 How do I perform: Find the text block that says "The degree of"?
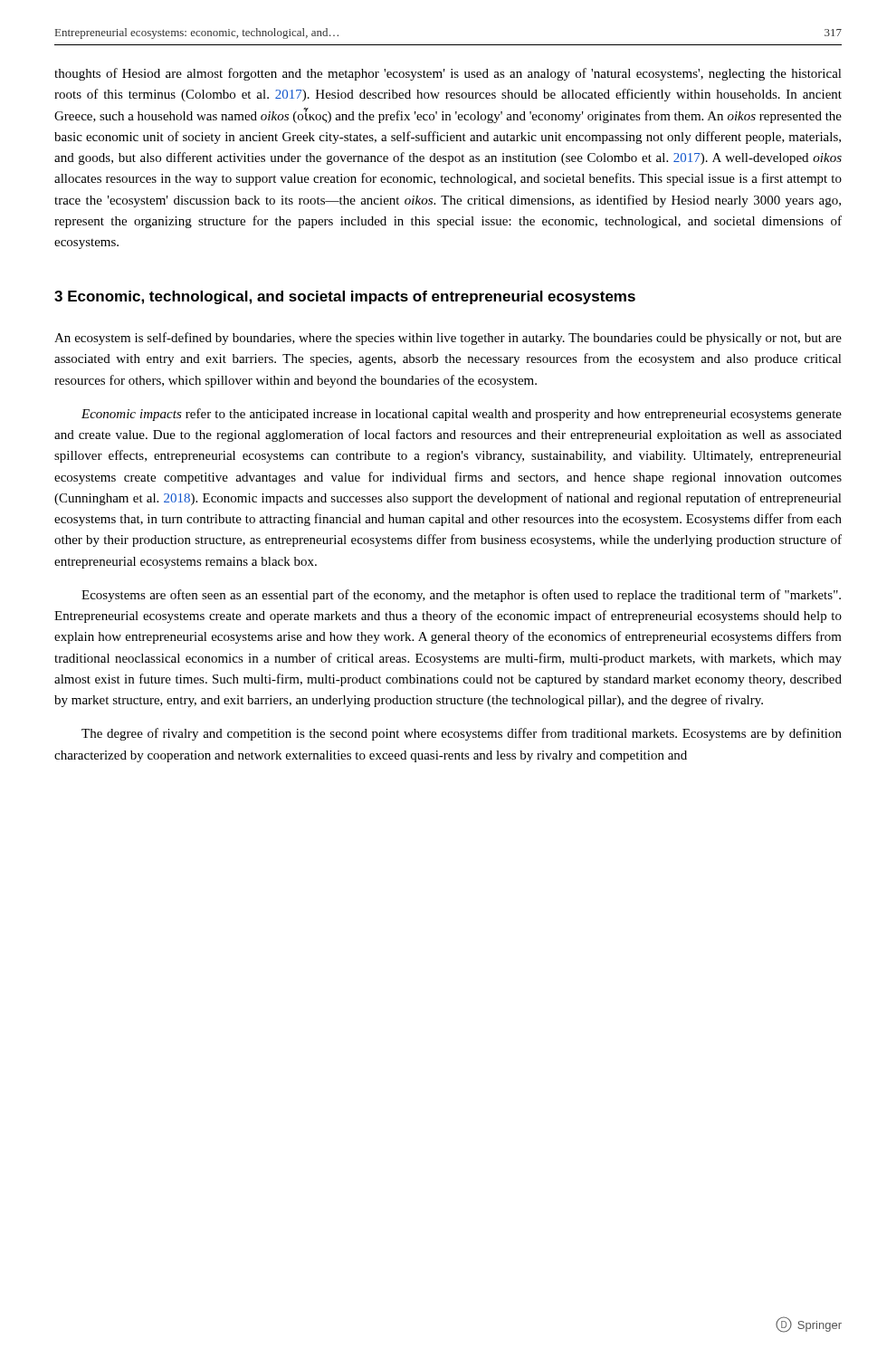448,744
